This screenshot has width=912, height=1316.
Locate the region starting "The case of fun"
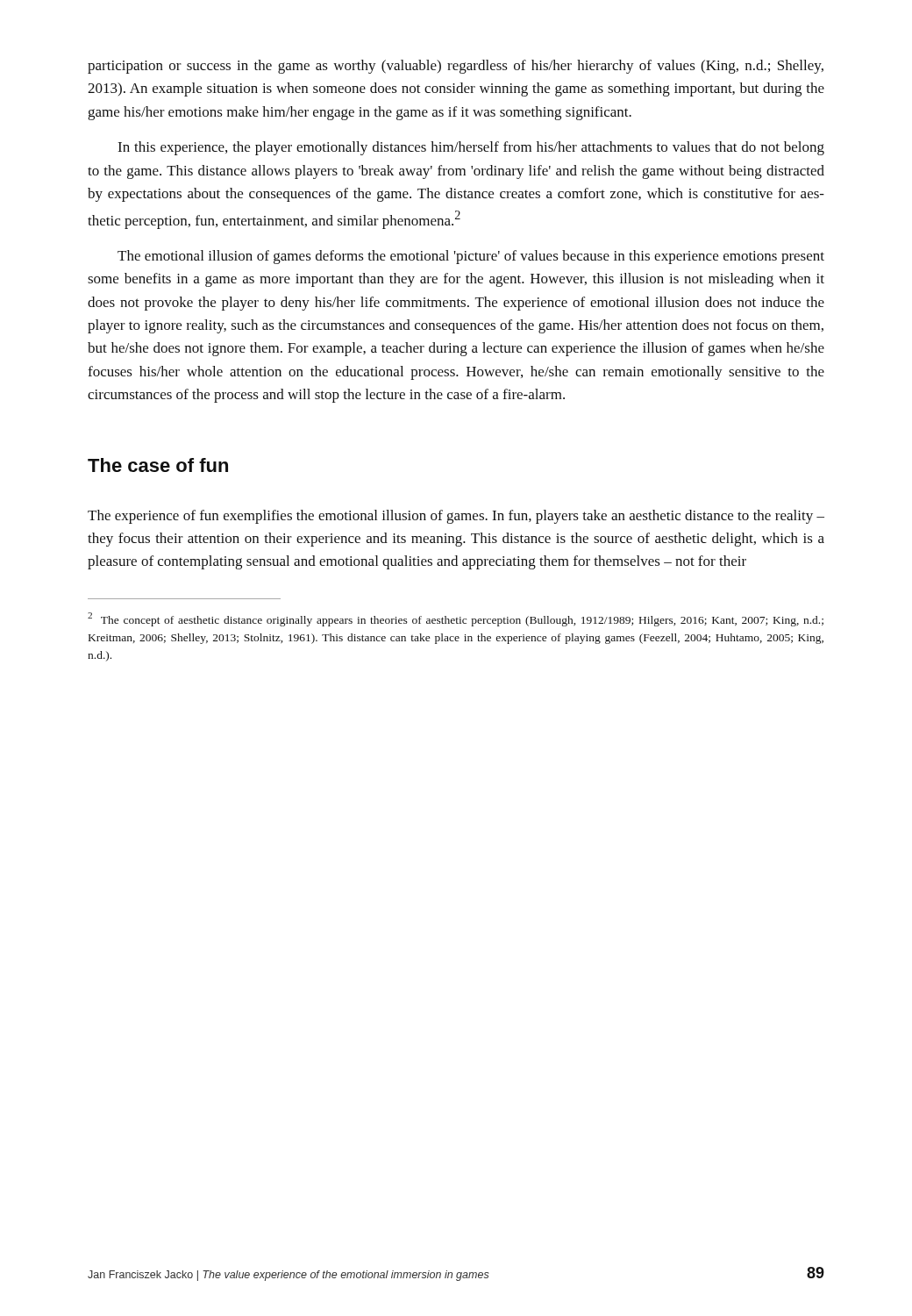coord(158,465)
